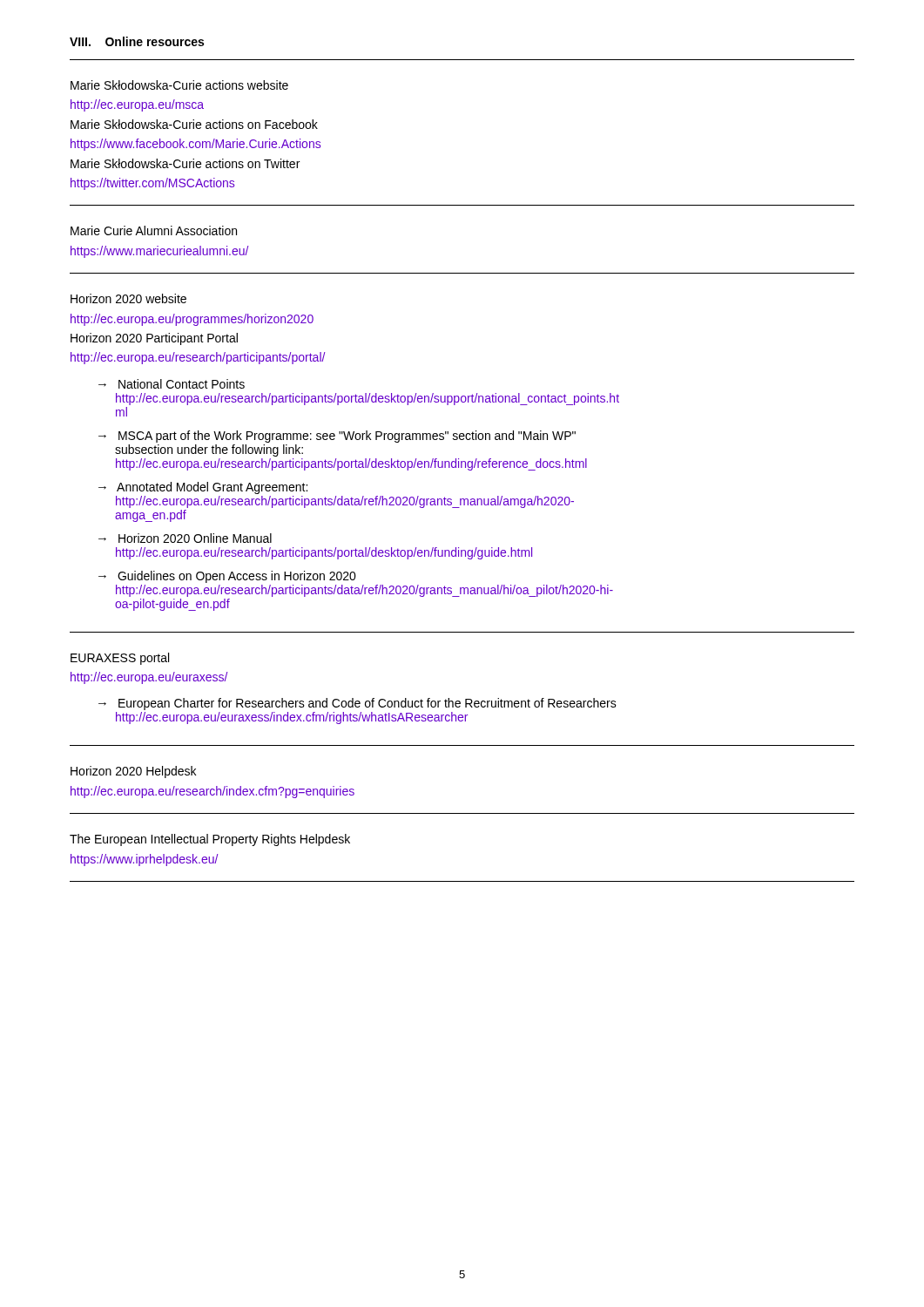Screen dimensions: 1307x924
Task: Click on the text starting "→ Horizon 2020 Online Manual http://ec.europa.eu/research/participants/portal/desktop/en/funding/guide.html"
Action: point(314,545)
